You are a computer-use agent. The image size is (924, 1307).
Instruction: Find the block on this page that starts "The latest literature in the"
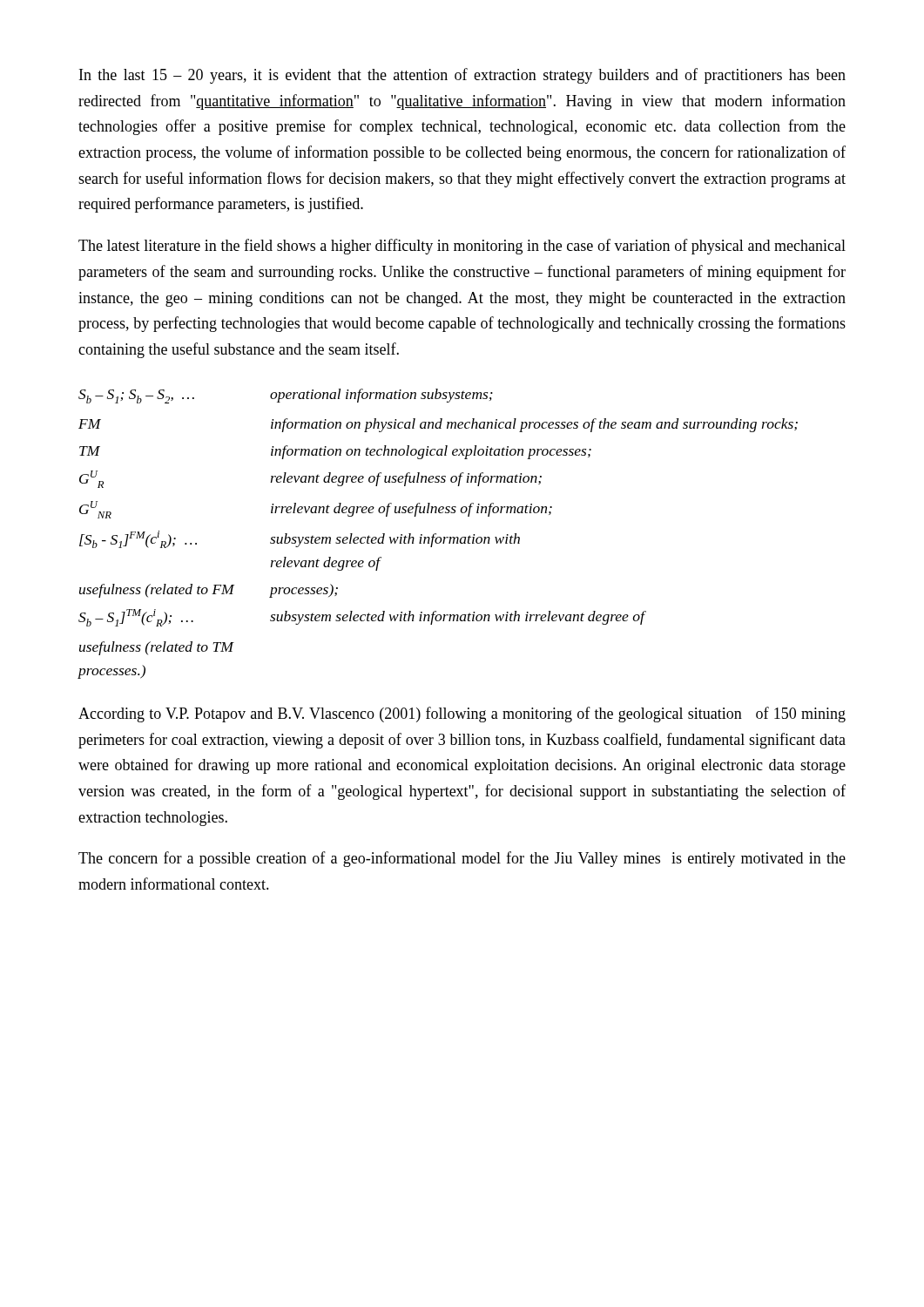[462, 298]
